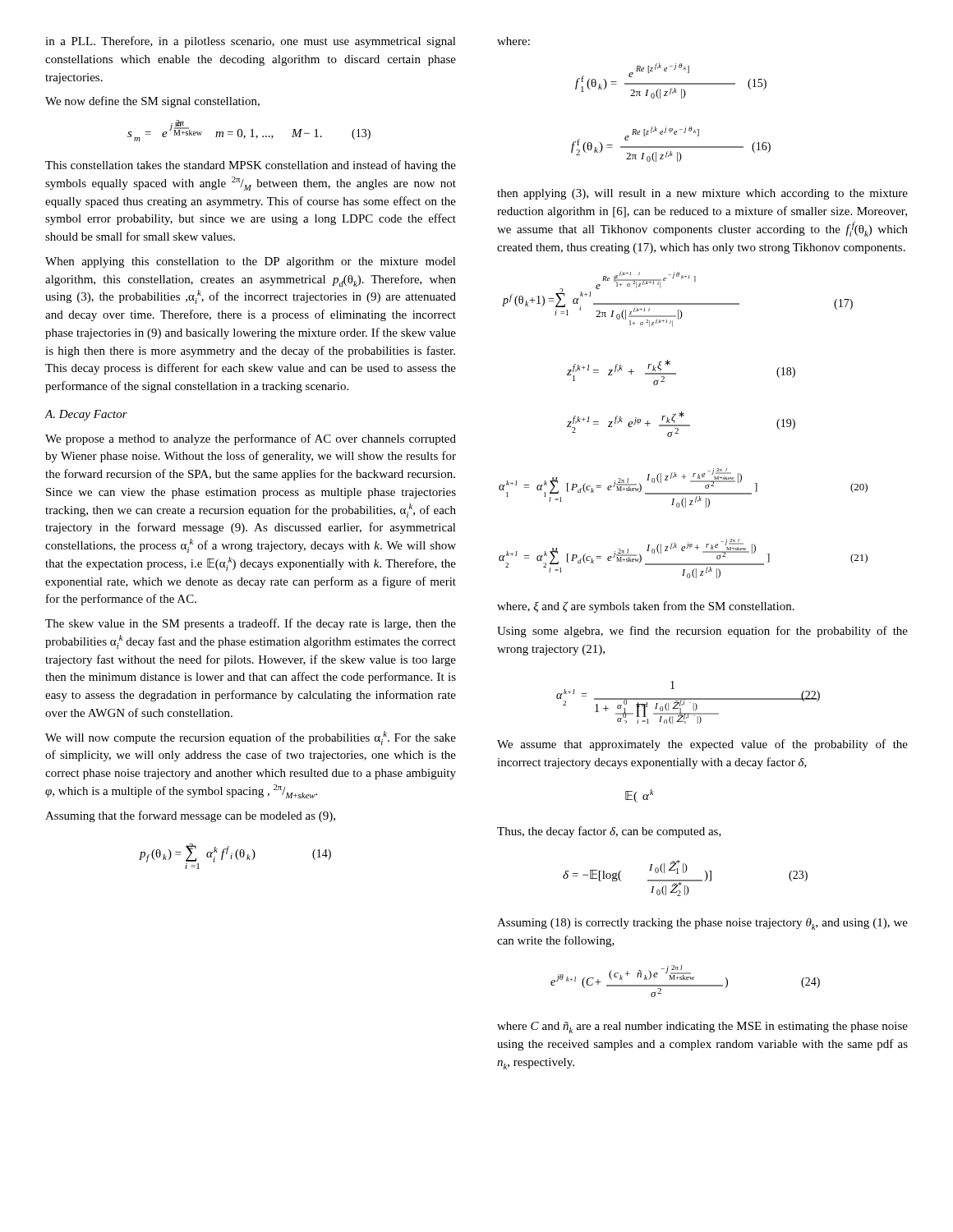Find the formula that reads "s m = e j 2π m M+skew"

point(251,133)
